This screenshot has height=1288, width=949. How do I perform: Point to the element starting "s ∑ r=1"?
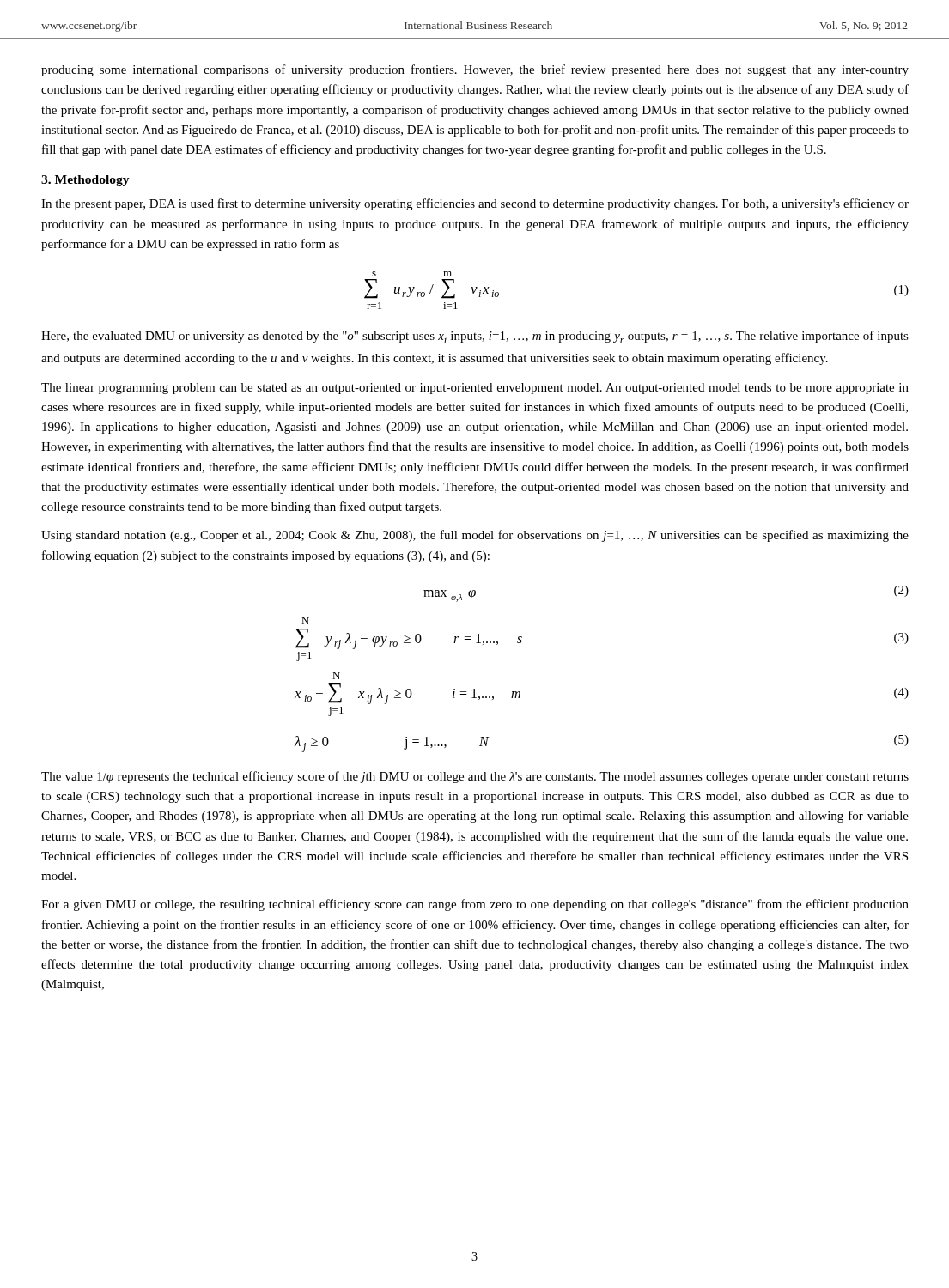pyautogui.click(x=374, y=273)
